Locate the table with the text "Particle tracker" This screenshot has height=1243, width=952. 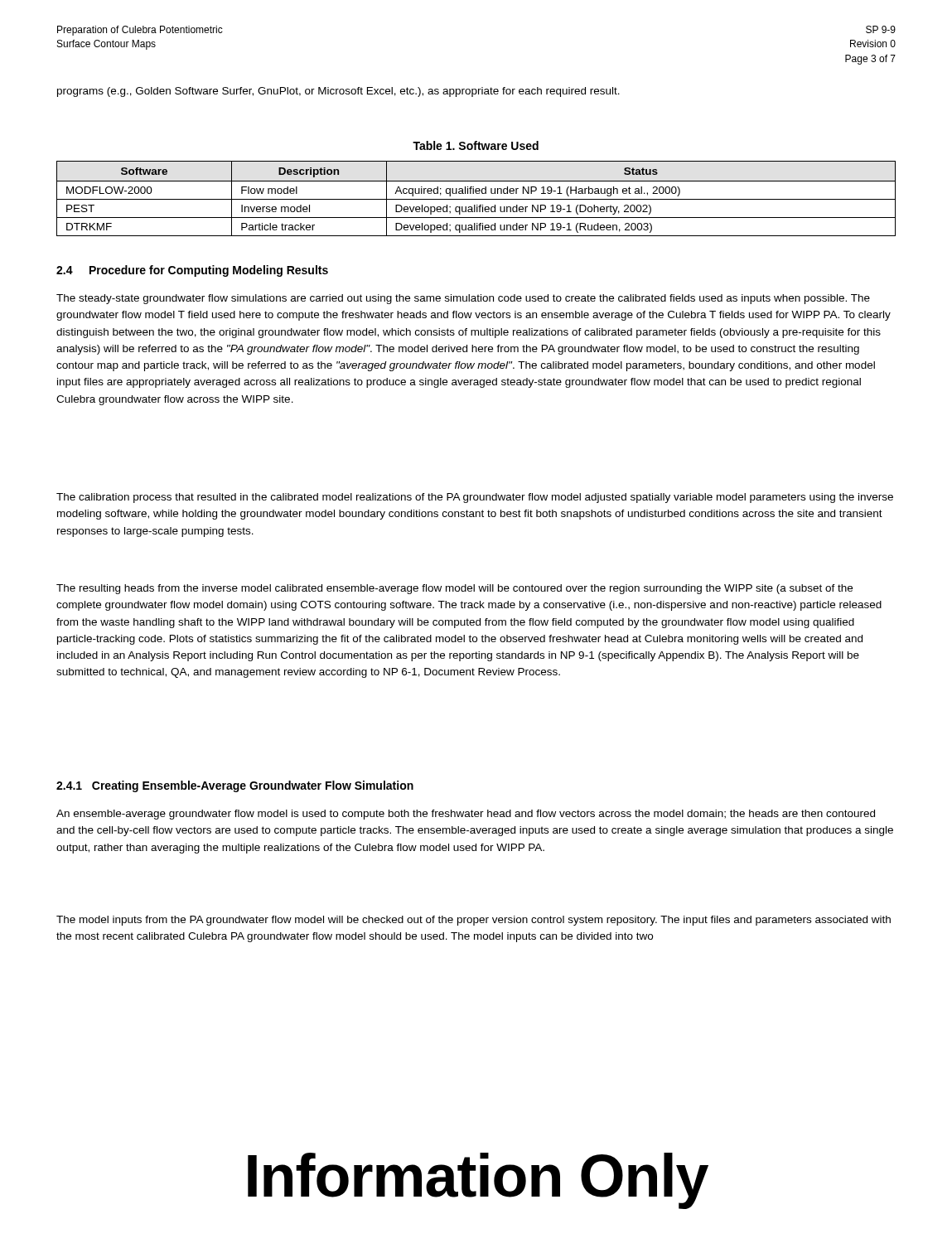(476, 198)
